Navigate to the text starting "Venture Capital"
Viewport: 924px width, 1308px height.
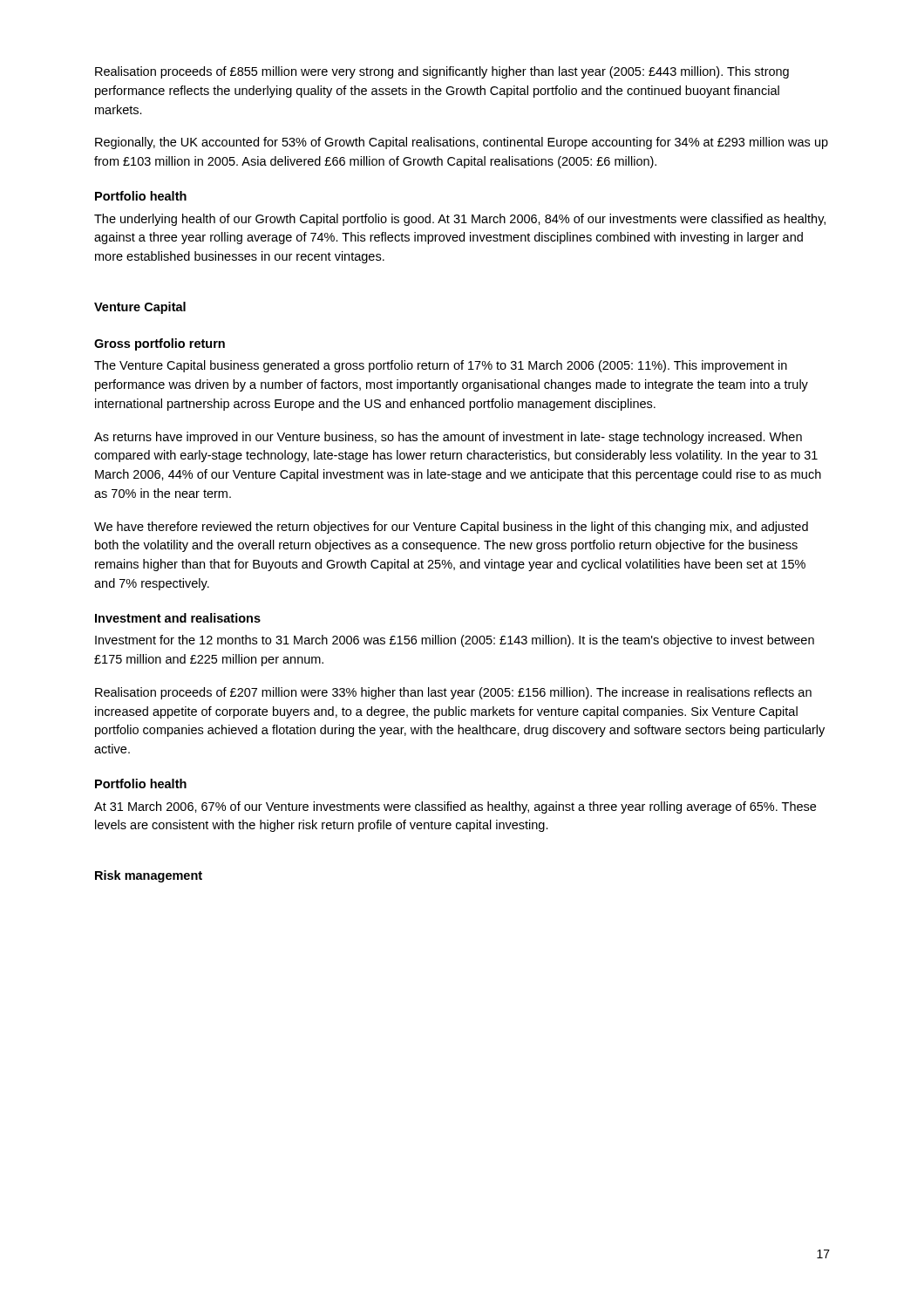click(x=140, y=307)
